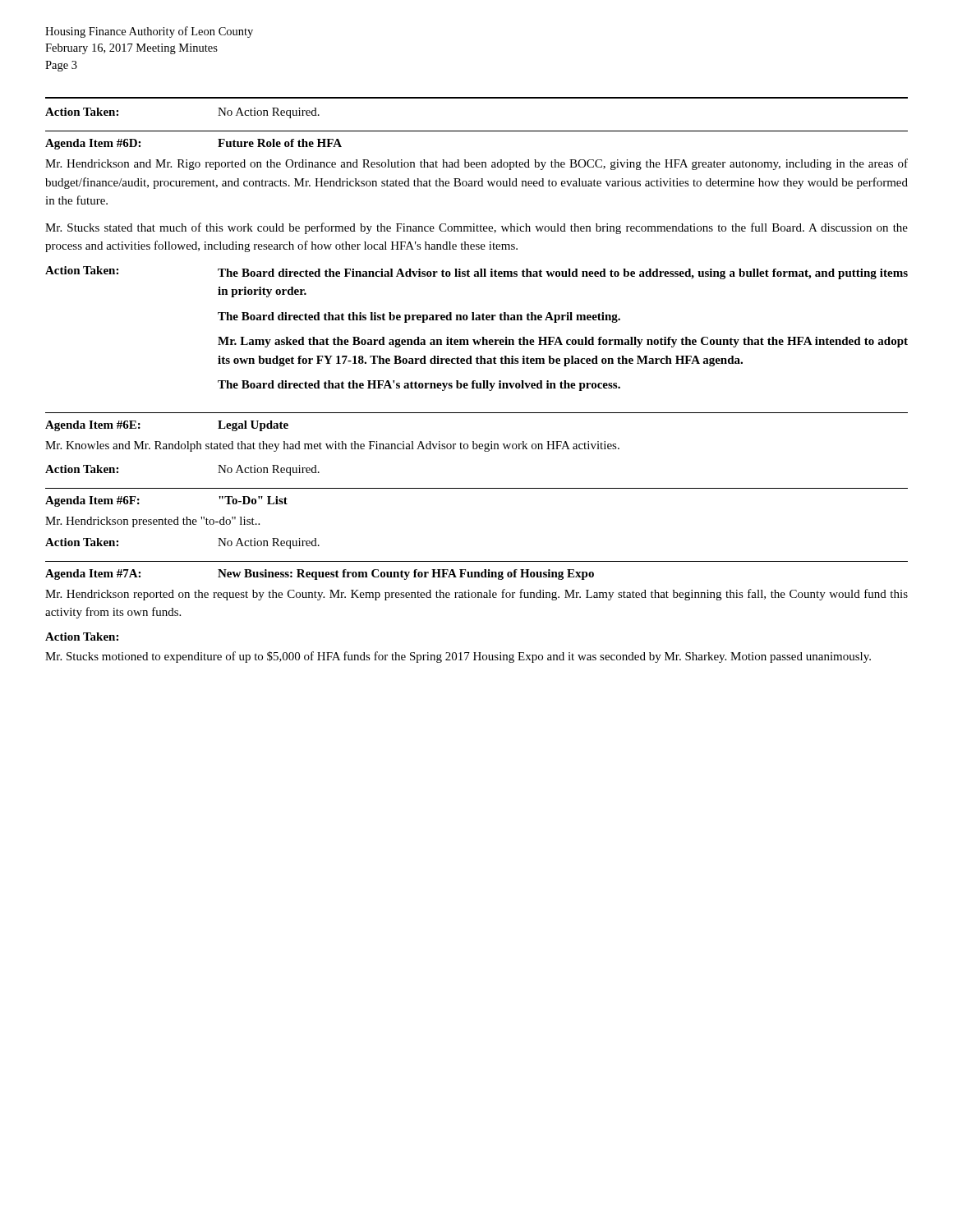This screenshot has width=953, height=1232.
Task: Find the block starting "Action Taken: Mr. Stucks motioned to expenditure of"
Action: [x=476, y=647]
